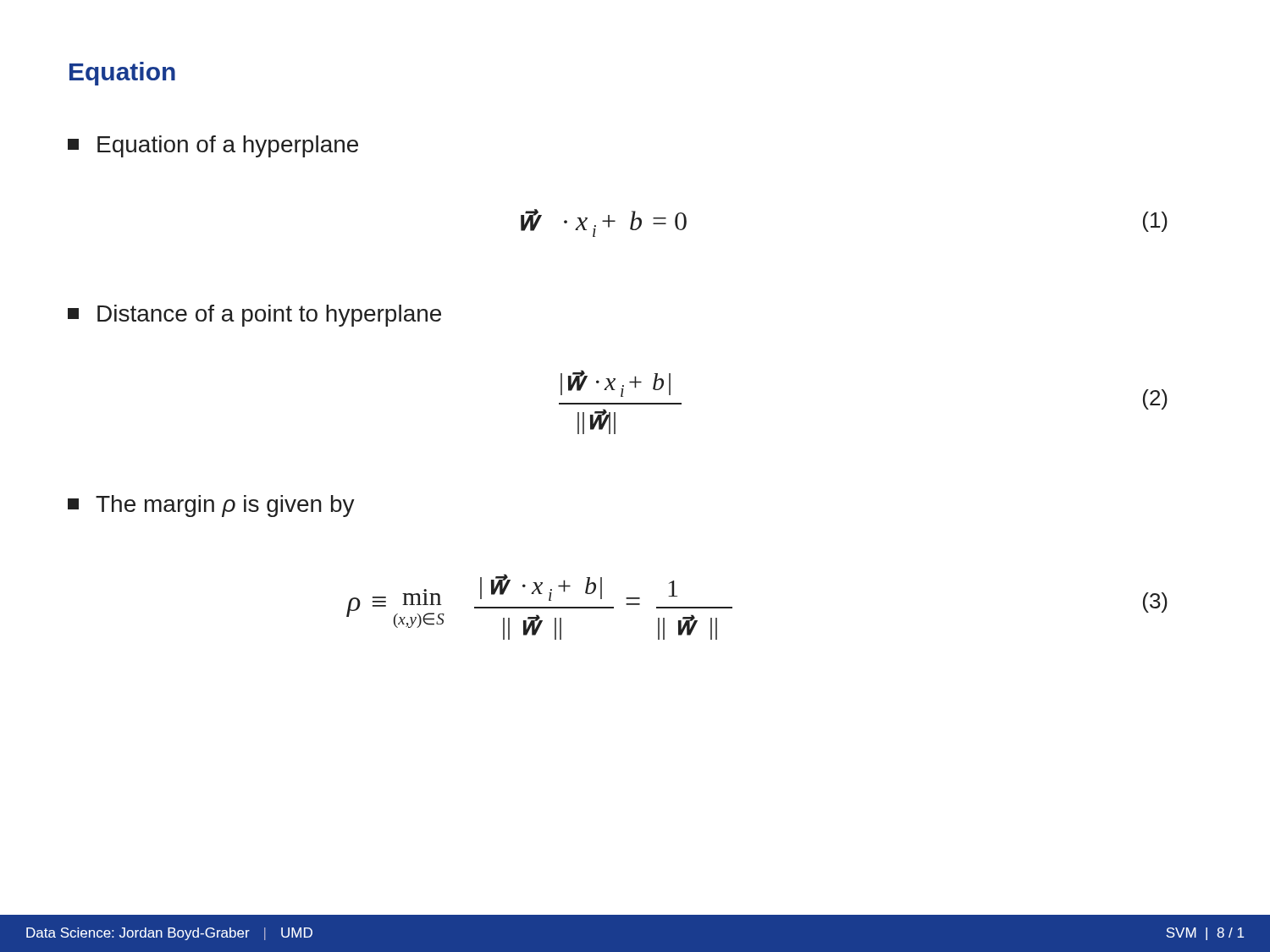Find the passage starting "Distance of a point to"
1270x952 pixels.
255,314
